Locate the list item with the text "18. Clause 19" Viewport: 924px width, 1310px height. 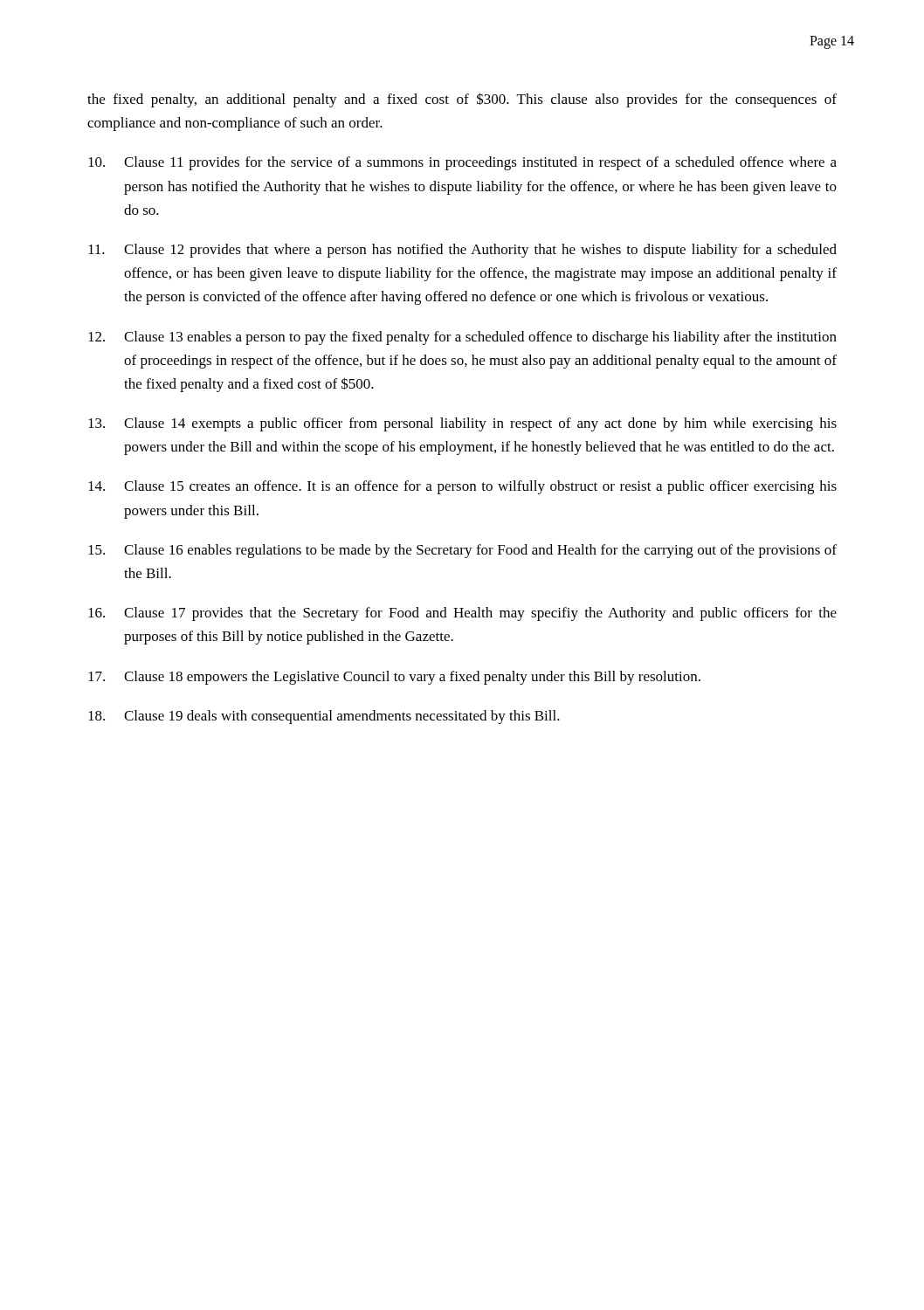[462, 716]
